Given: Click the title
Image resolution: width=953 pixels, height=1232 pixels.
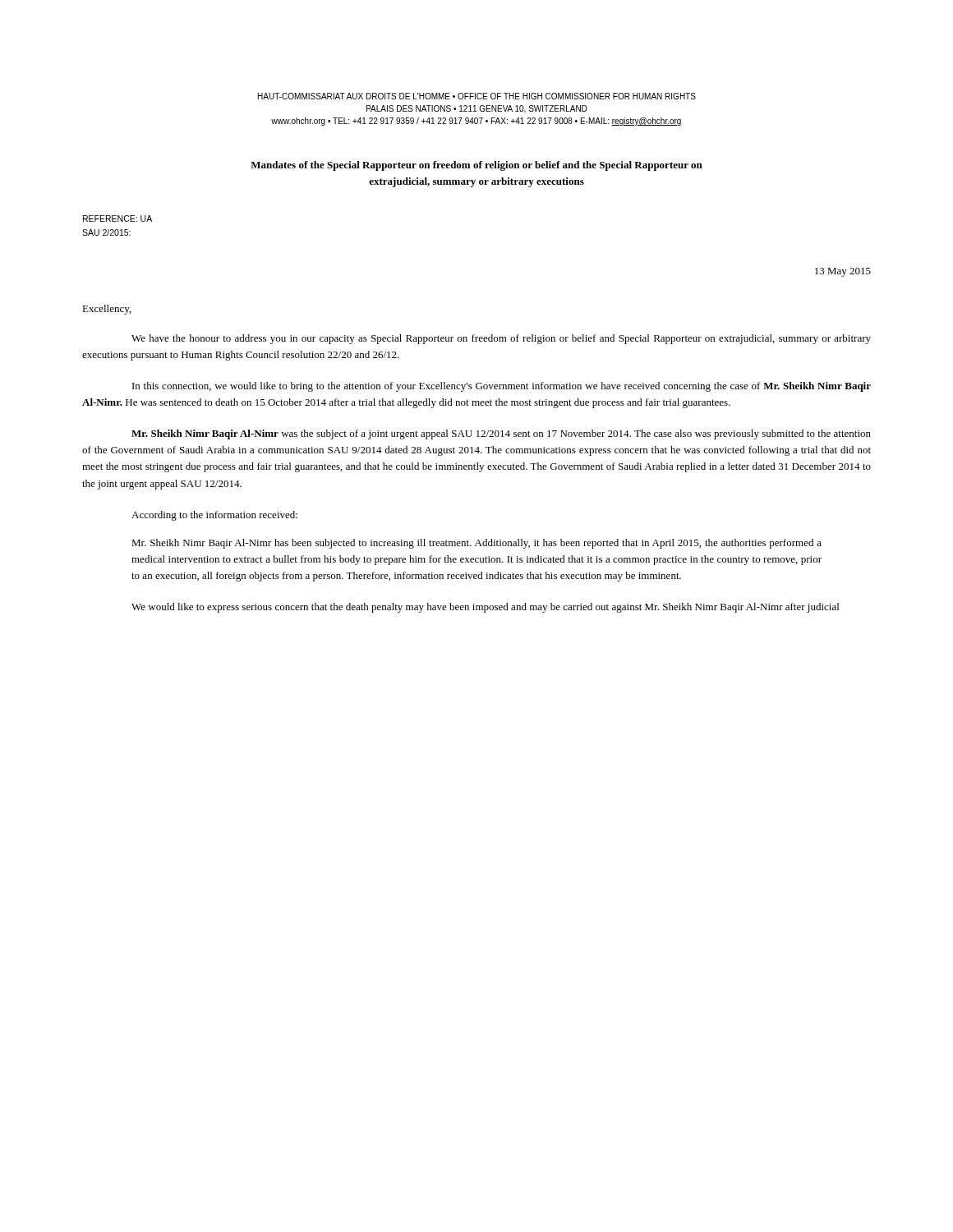Looking at the screenshot, I should [x=476, y=173].
